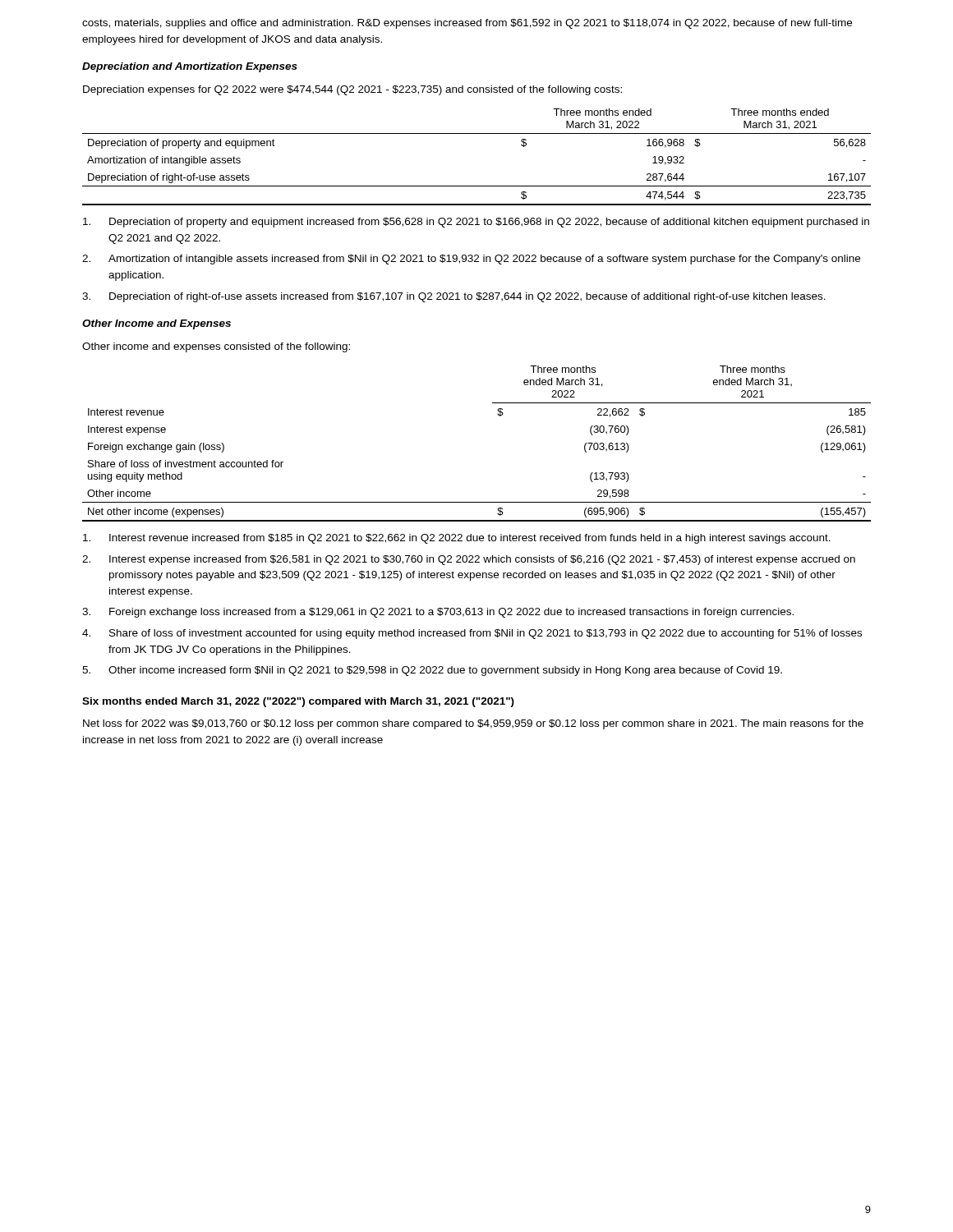Point to the text block starting "Six months ended March 31,"
This screenshot has width=953, height=1232.
click(x=476, y=701)
